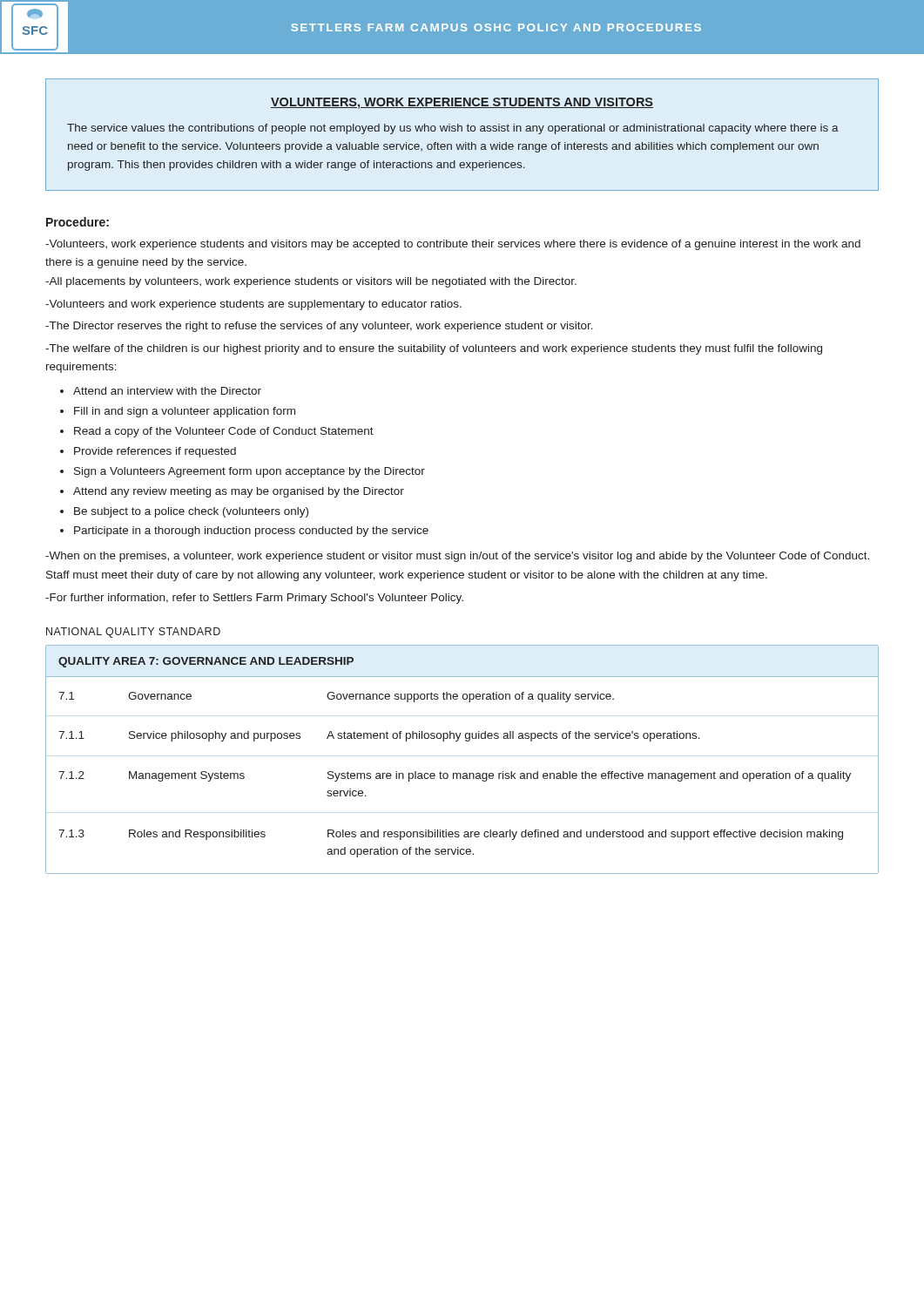
Task: Find the block on this page that starts "Attend any review meeting as"
Action: pos(238,491)
